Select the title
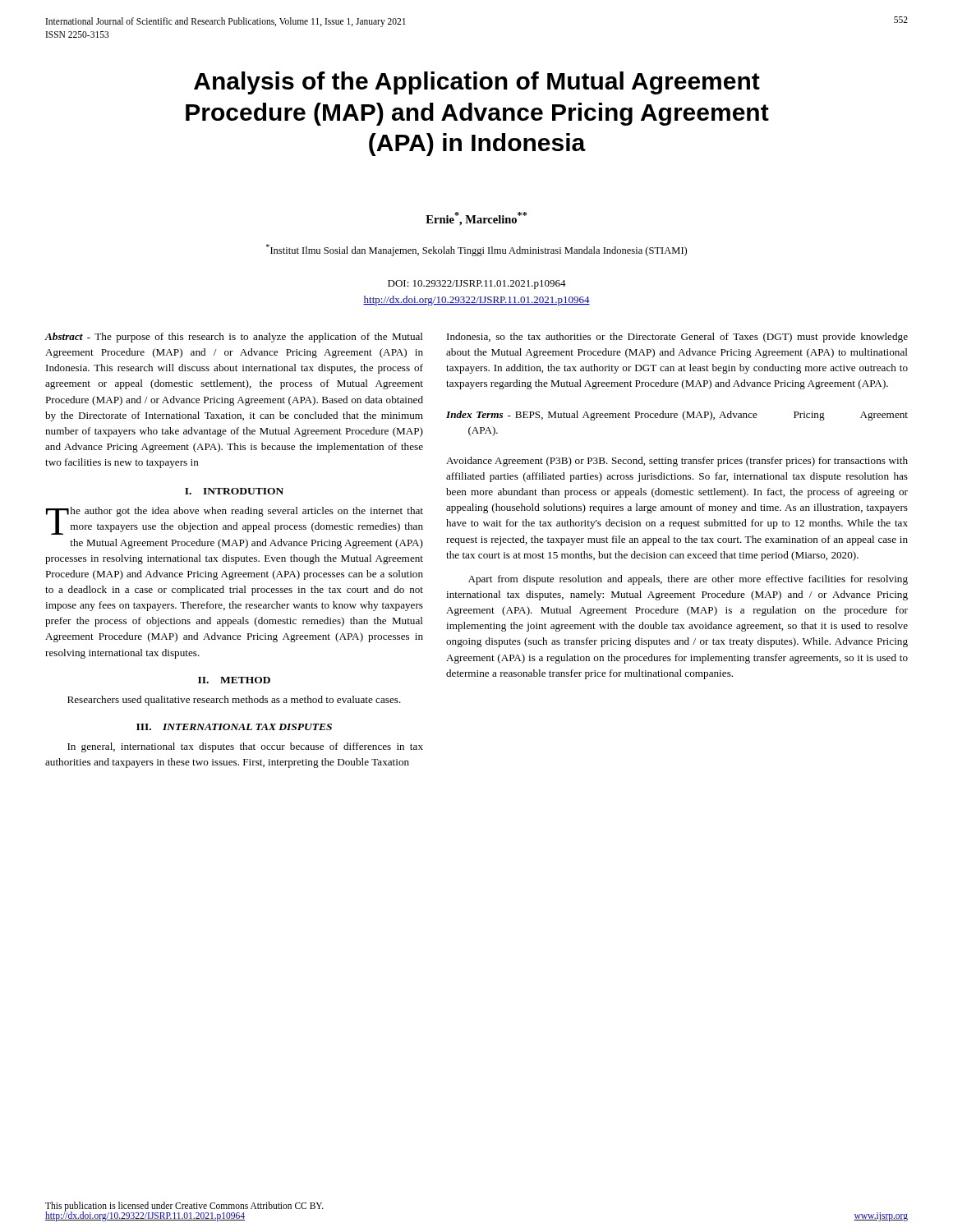The image size is (953, 1232). pyautogui.click(x=476, y=112)
